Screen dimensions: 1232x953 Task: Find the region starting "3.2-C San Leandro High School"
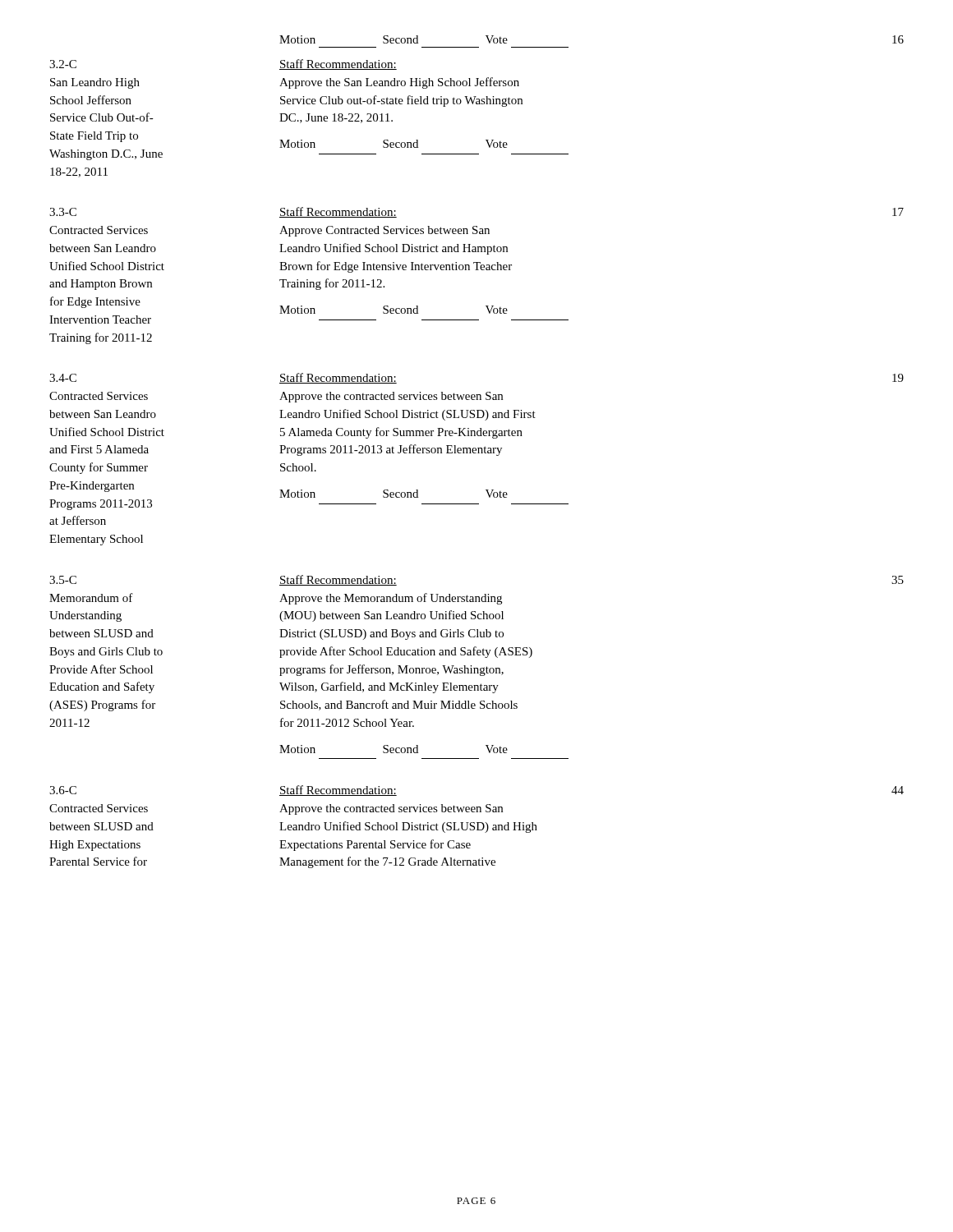106,118
